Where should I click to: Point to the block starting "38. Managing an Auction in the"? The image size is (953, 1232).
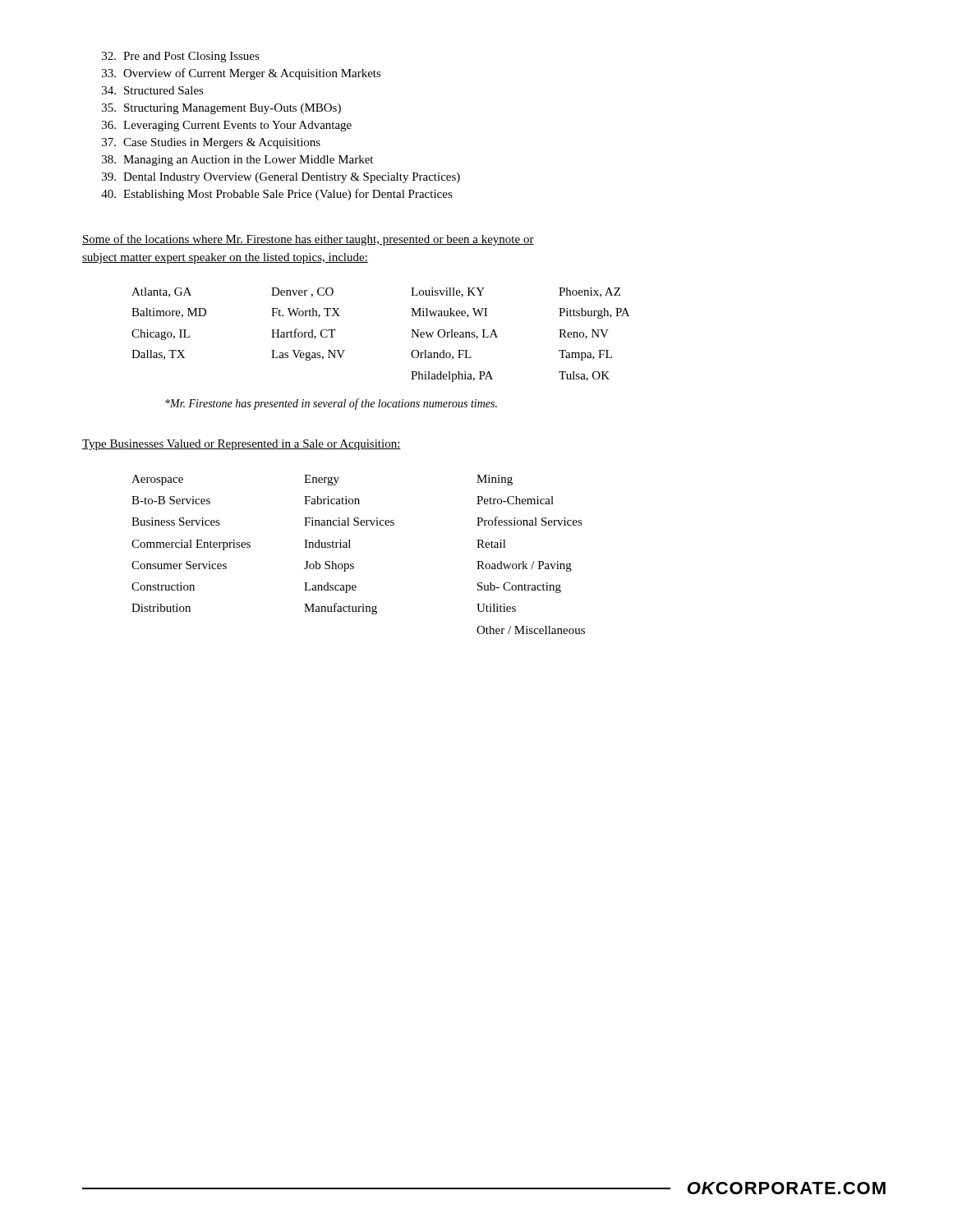[x=237, y=161]
